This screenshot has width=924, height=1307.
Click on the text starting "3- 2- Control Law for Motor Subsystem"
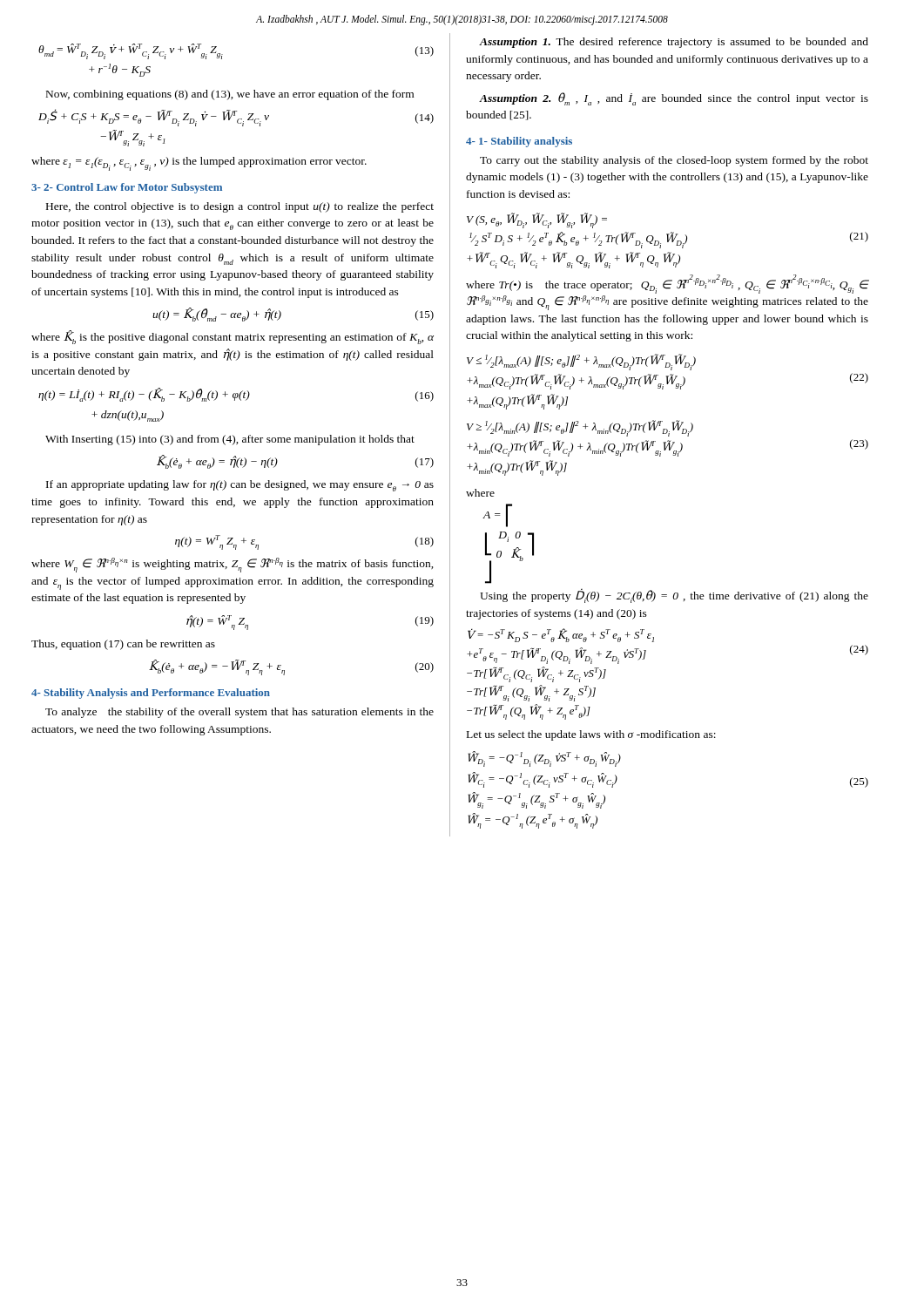click(x=127, y=187)
